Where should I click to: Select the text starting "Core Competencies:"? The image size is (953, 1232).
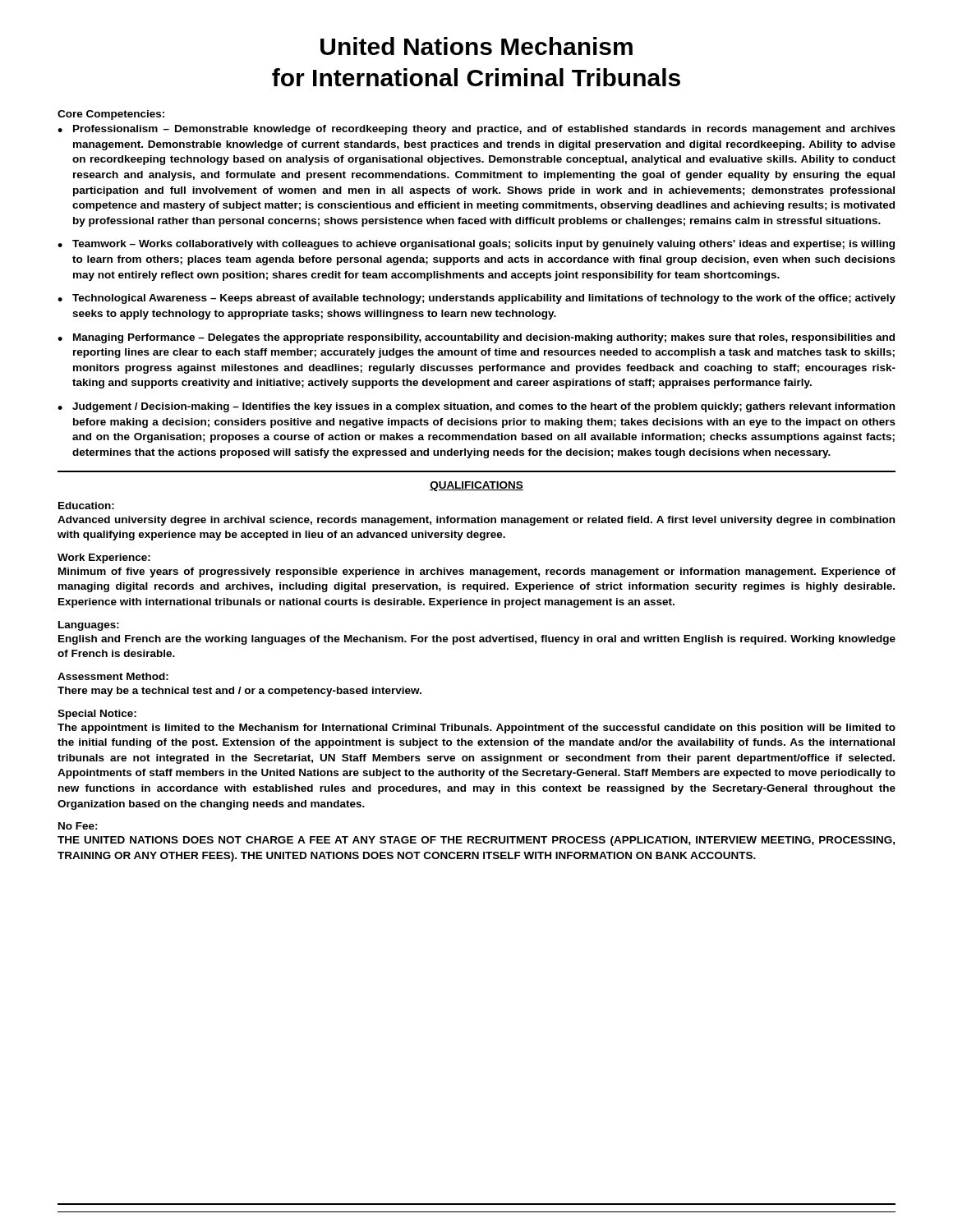(111, 114)
